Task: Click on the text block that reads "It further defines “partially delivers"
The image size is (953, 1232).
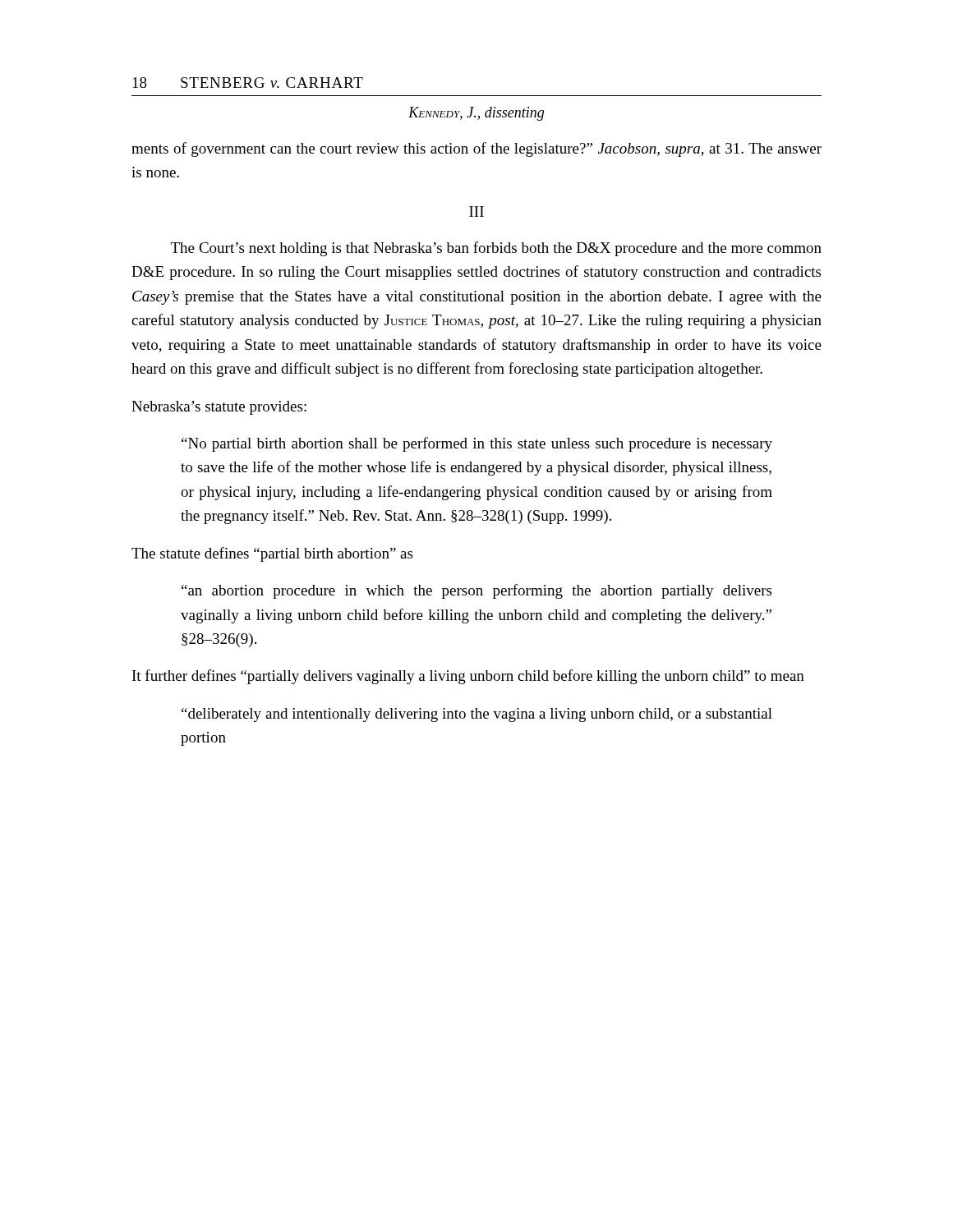Action: click(x=468, y=676)
